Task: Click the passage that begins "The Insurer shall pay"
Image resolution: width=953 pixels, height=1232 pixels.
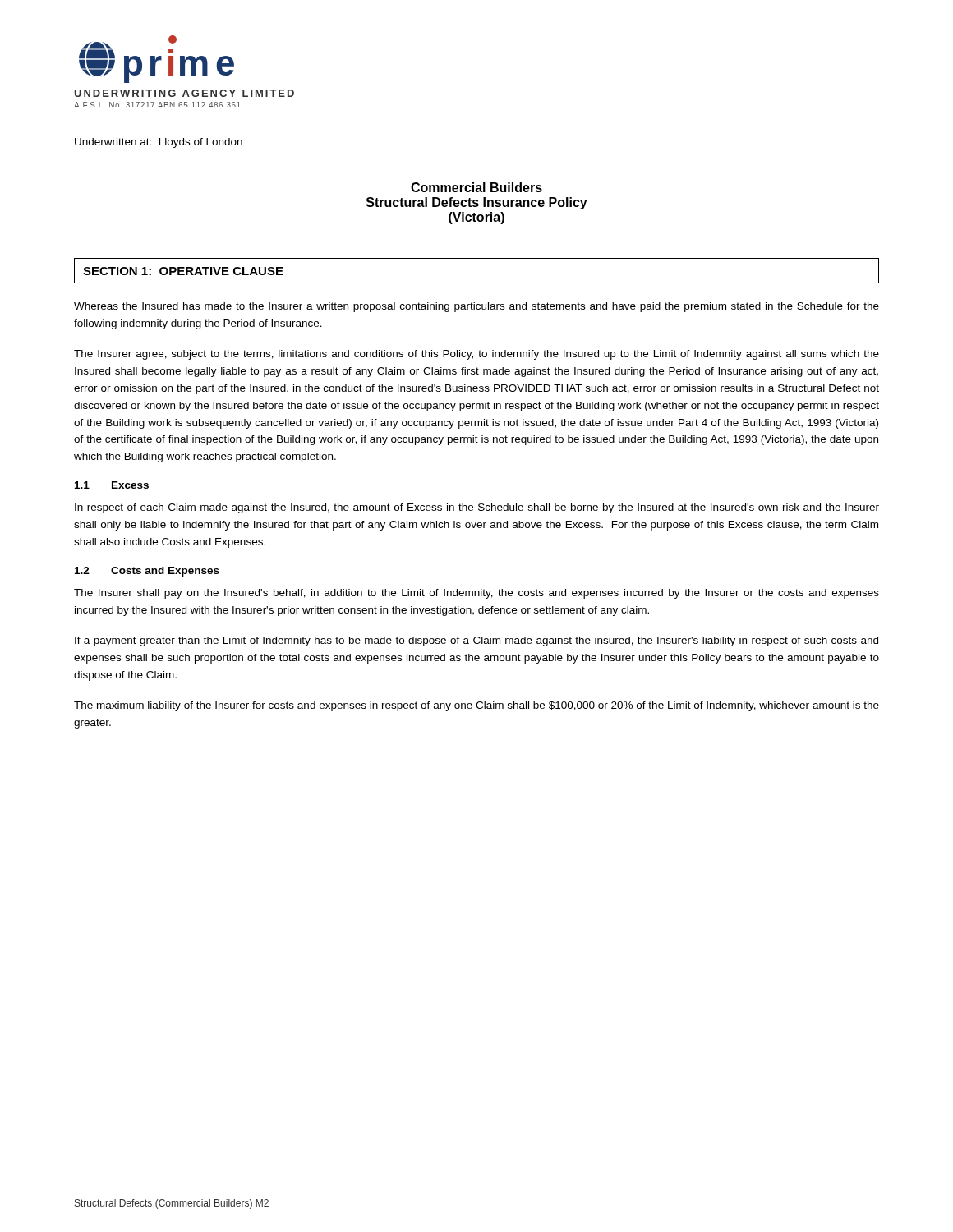Action: click(476, 601)
